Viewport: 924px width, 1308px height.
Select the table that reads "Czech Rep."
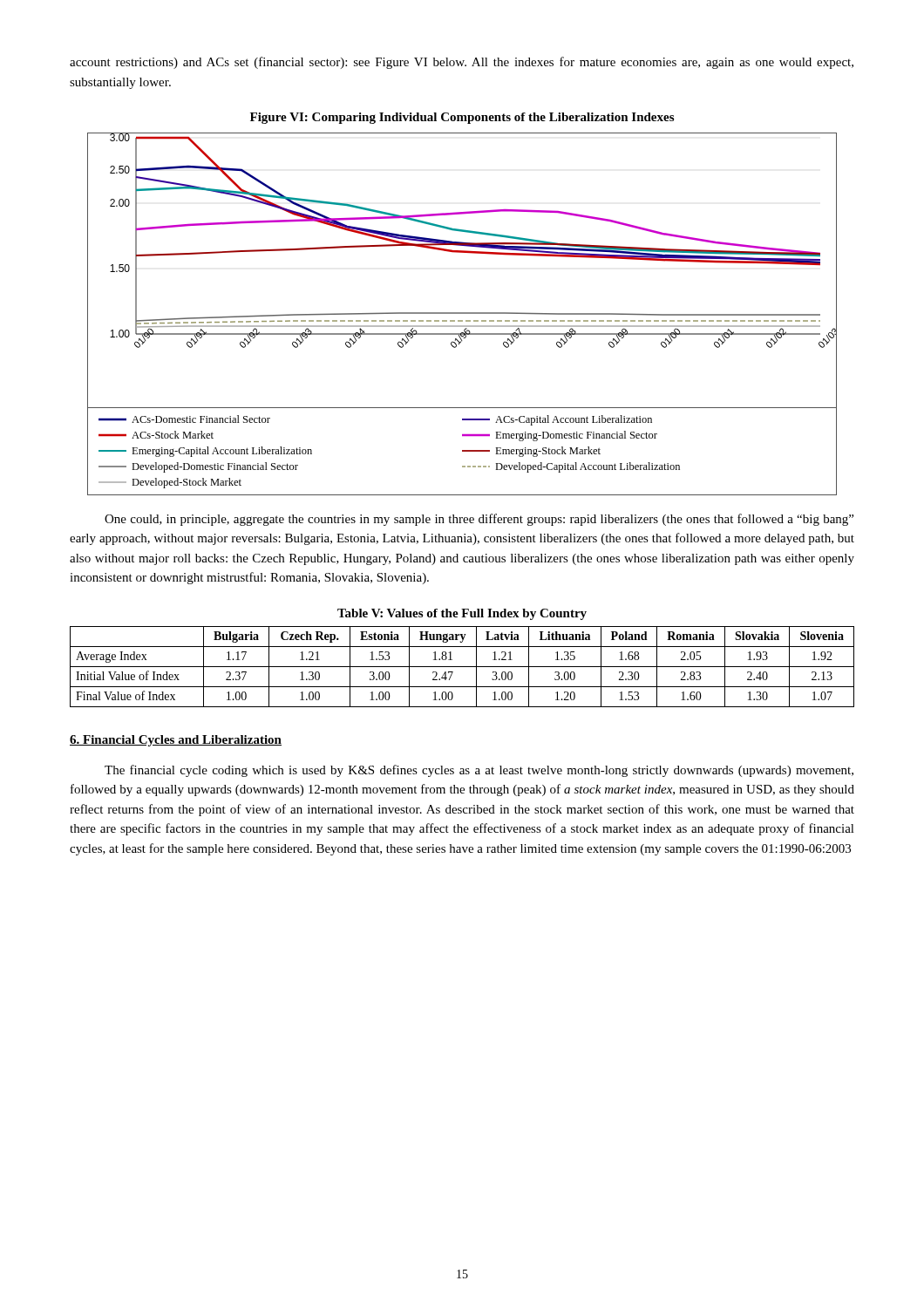click(462, 667)
